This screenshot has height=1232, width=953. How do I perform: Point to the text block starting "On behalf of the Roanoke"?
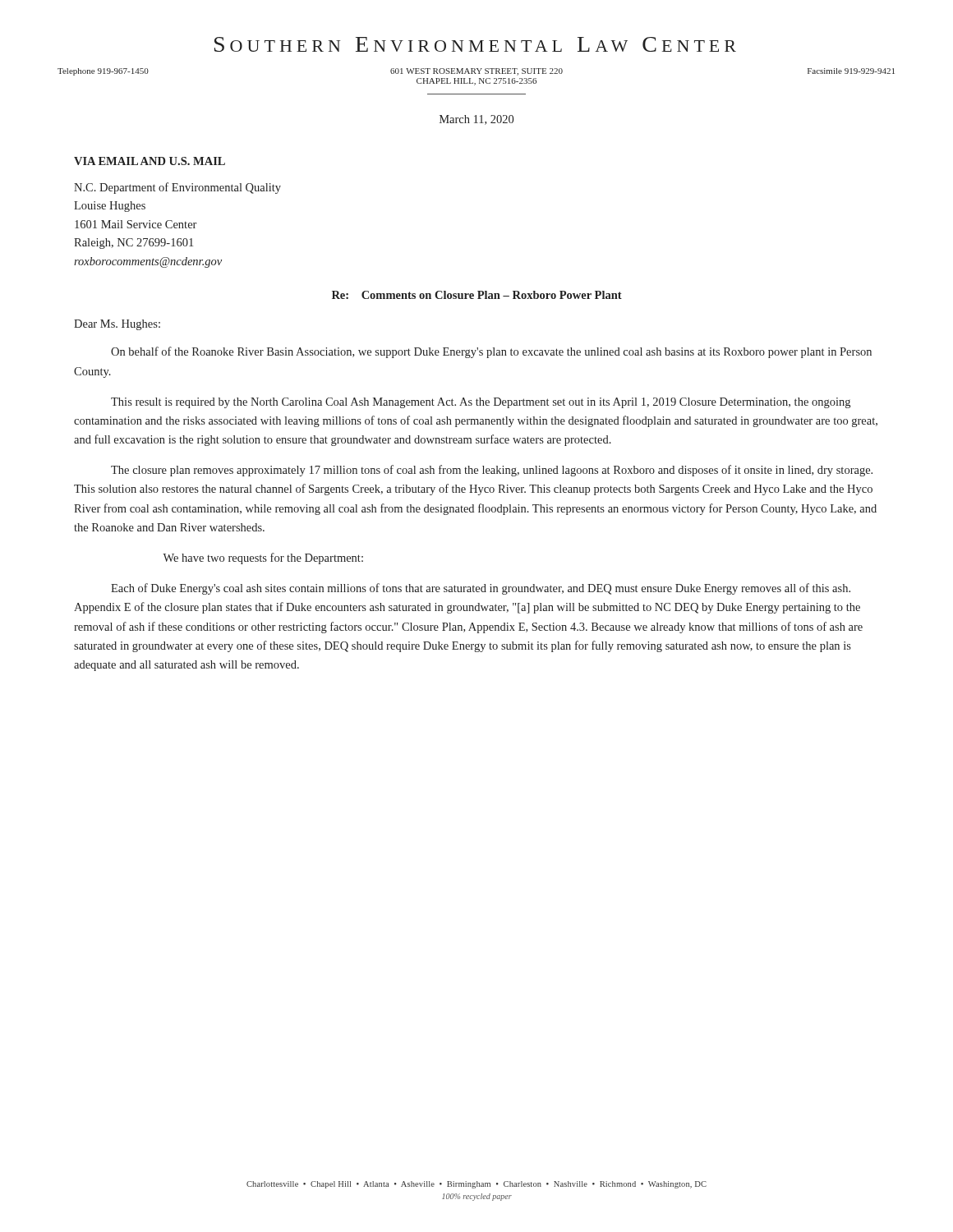click(x=473, y=361)
